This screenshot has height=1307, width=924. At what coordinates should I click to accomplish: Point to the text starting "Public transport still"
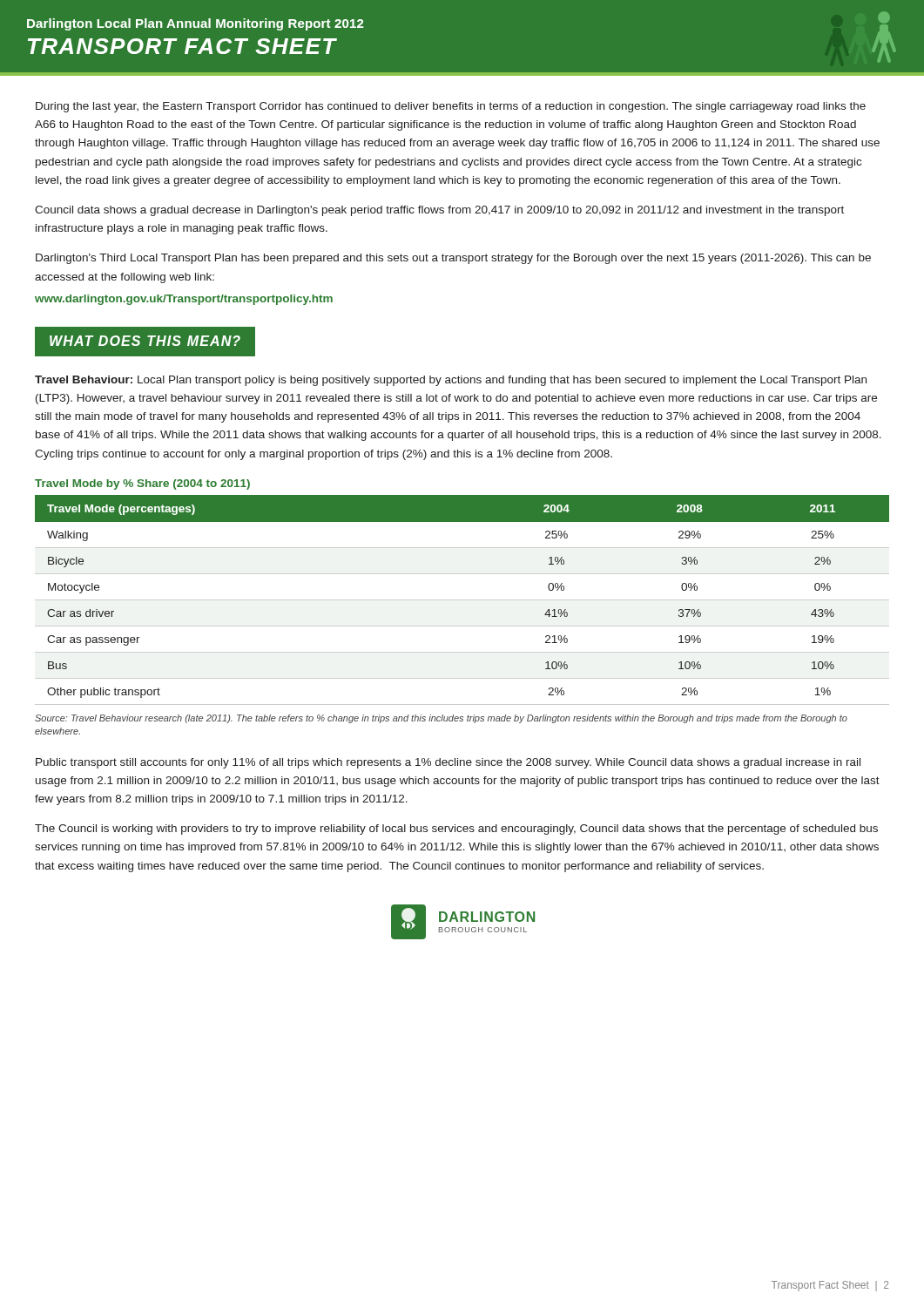pyautogui.click(x=457, y=780)
